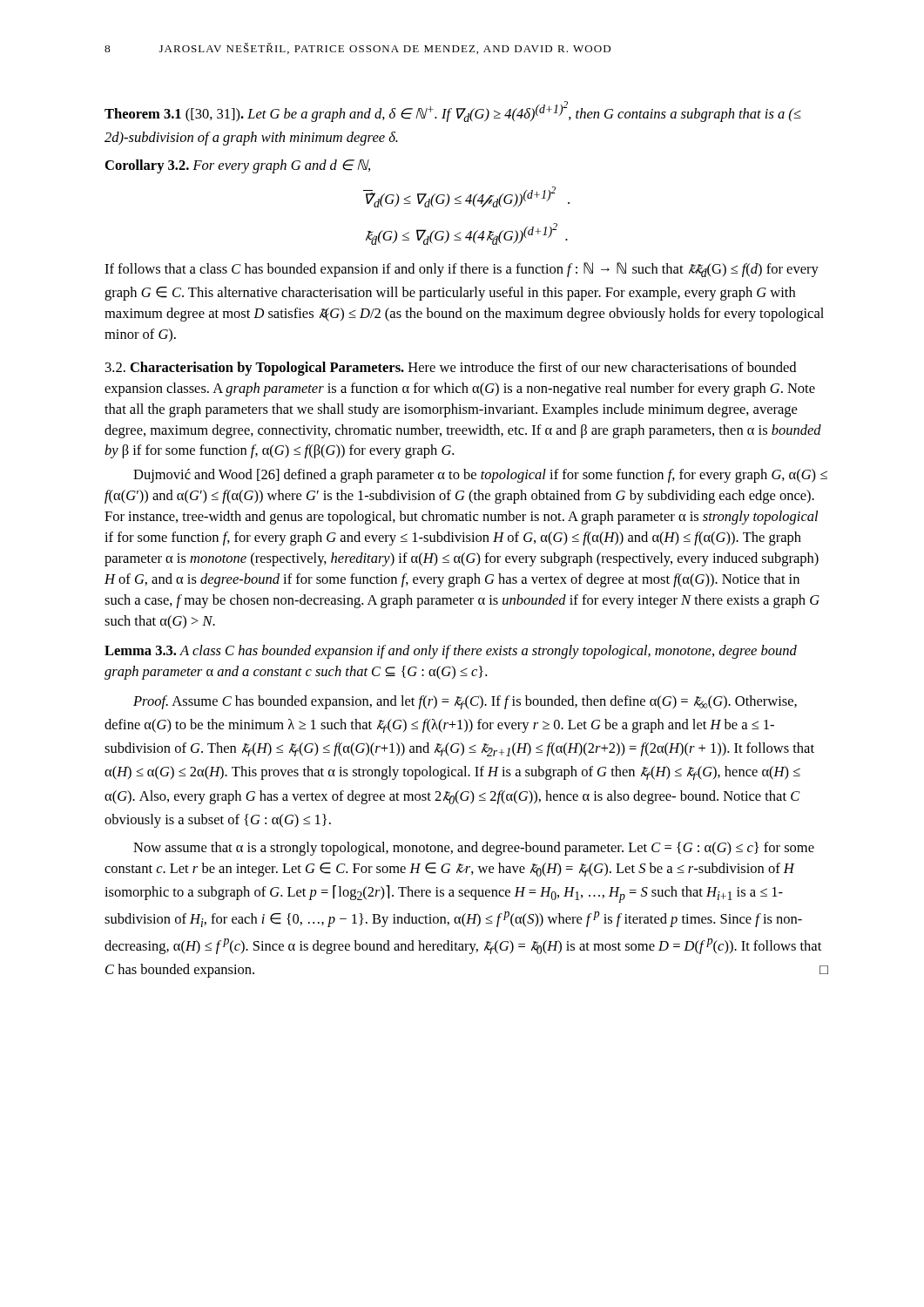
Task: Point to the formula beginning "∇̃d(G) ≤ ∇d(G)"
Action: tap(466, 198)
